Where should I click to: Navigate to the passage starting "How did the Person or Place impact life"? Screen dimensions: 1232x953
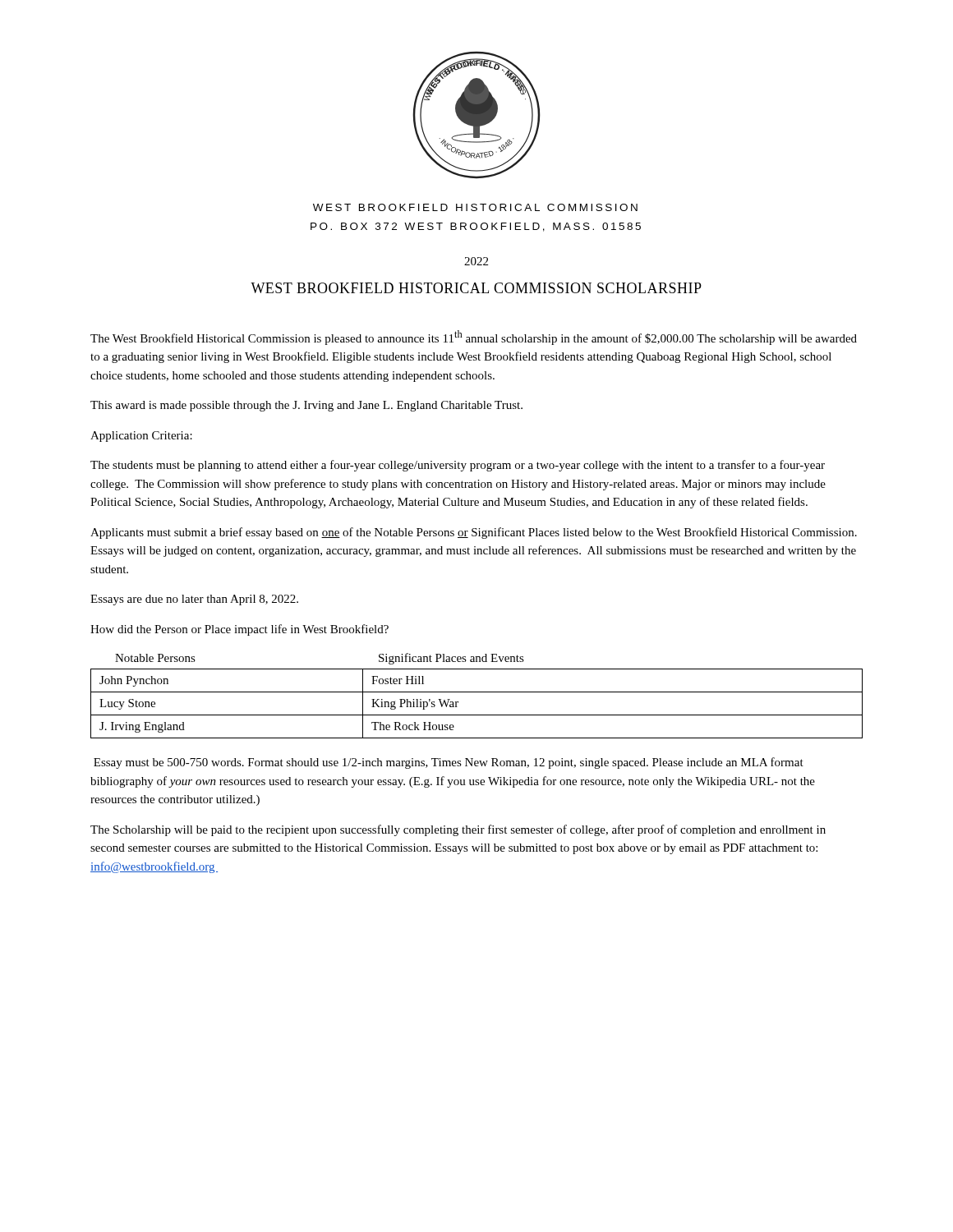(x=240, y=629)
